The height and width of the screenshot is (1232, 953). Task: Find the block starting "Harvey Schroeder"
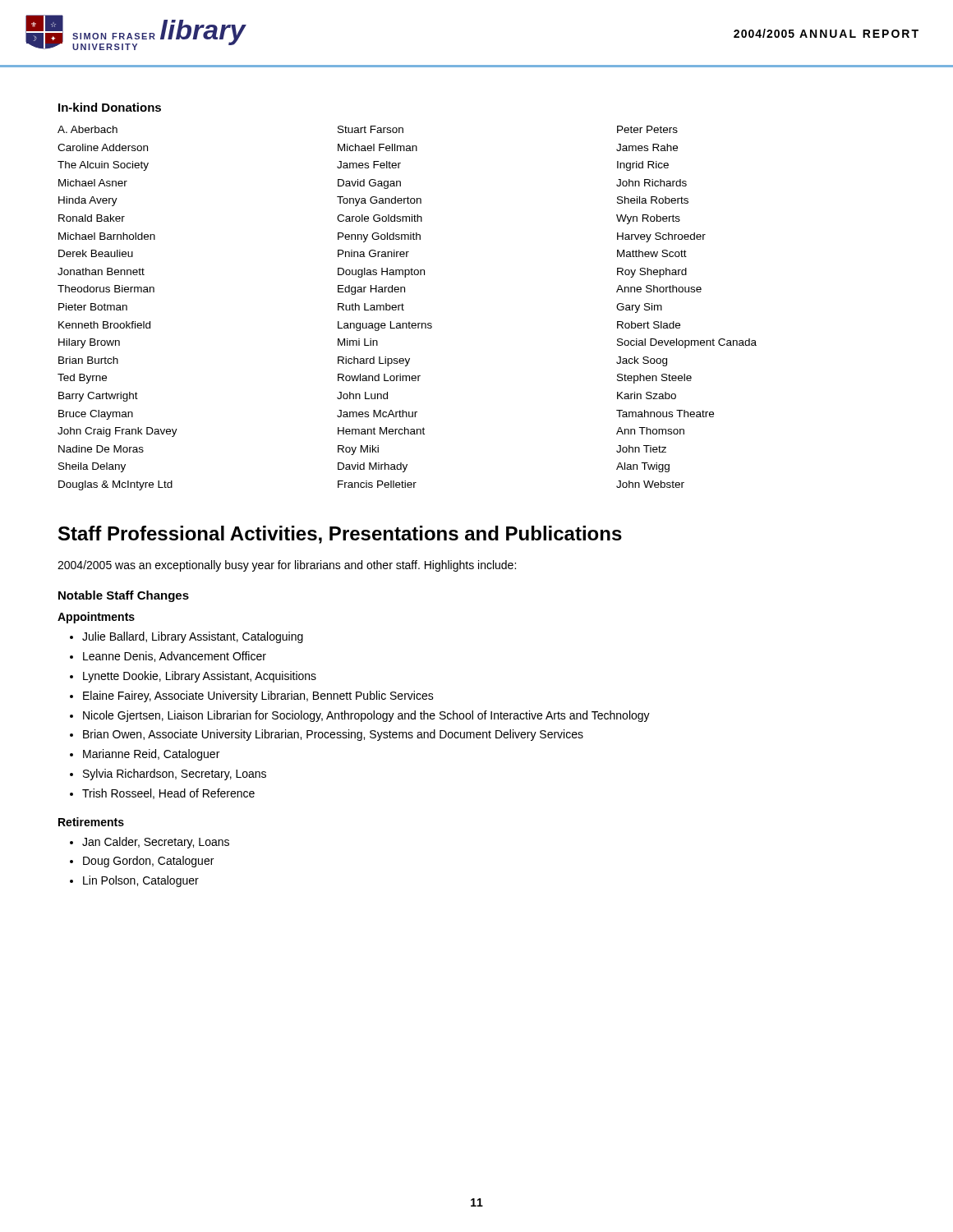(661, 236)
